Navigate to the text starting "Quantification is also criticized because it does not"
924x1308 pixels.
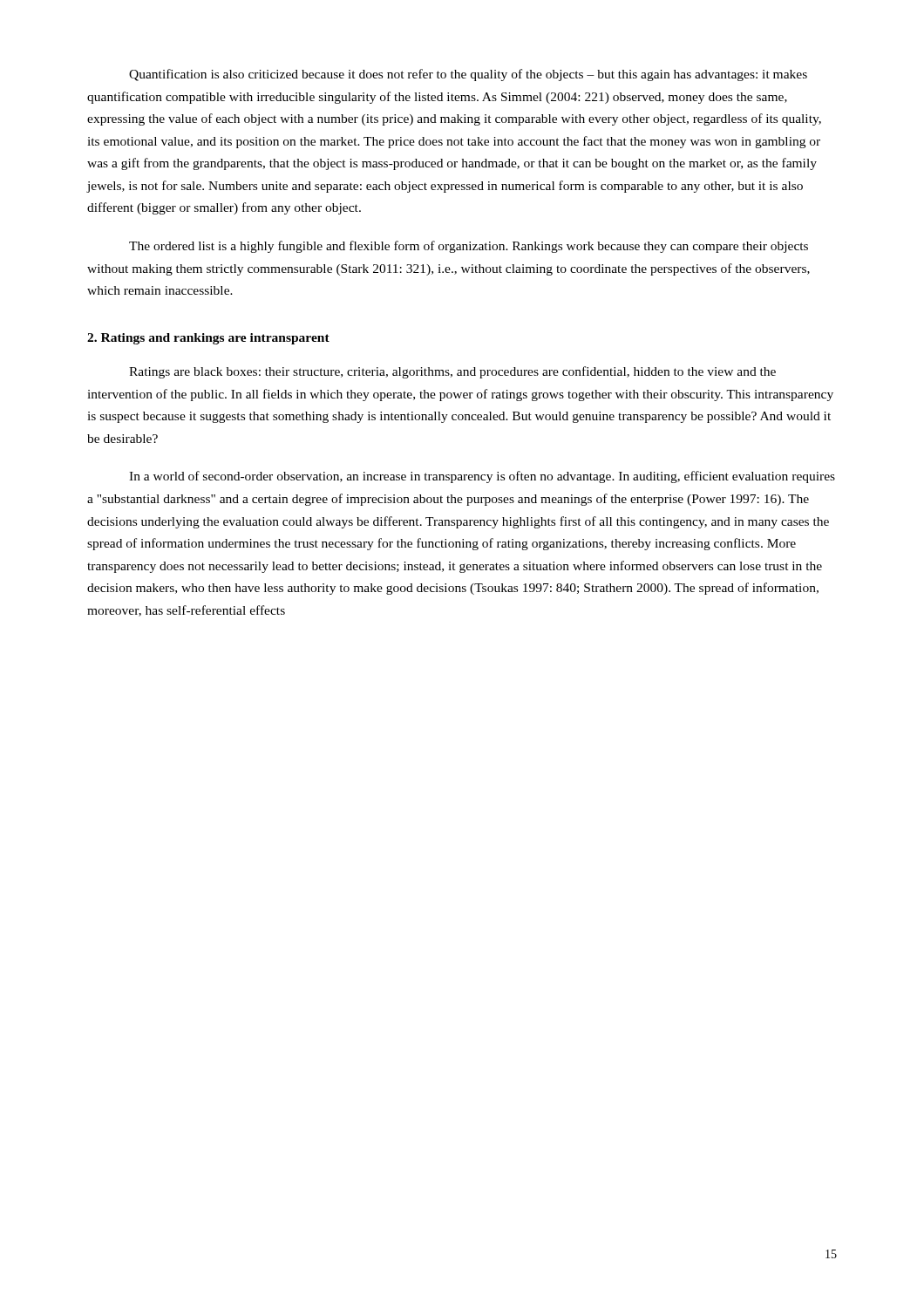coord(454,141)
